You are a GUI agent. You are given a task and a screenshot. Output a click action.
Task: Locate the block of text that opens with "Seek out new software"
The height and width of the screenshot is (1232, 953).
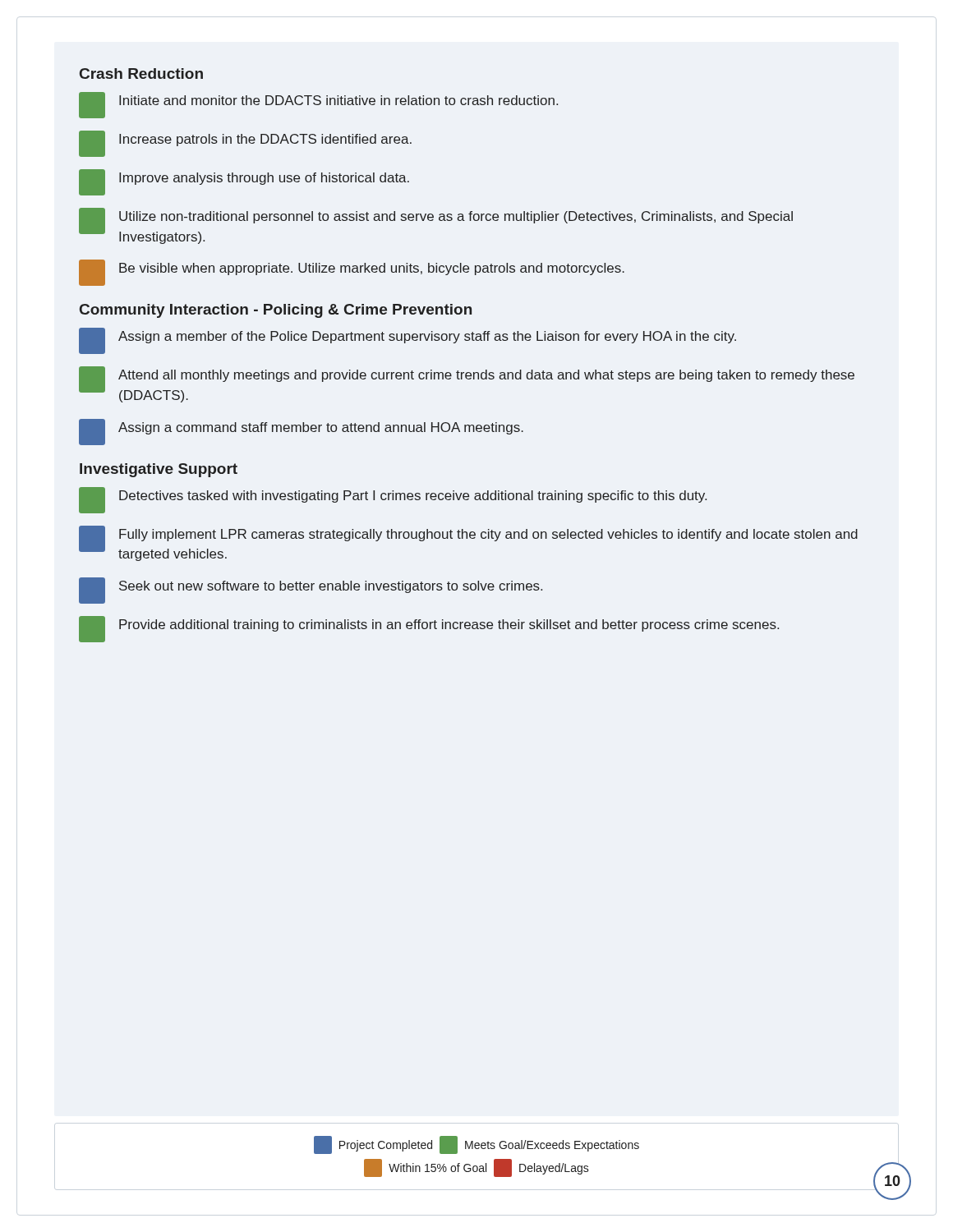[476, 590]
